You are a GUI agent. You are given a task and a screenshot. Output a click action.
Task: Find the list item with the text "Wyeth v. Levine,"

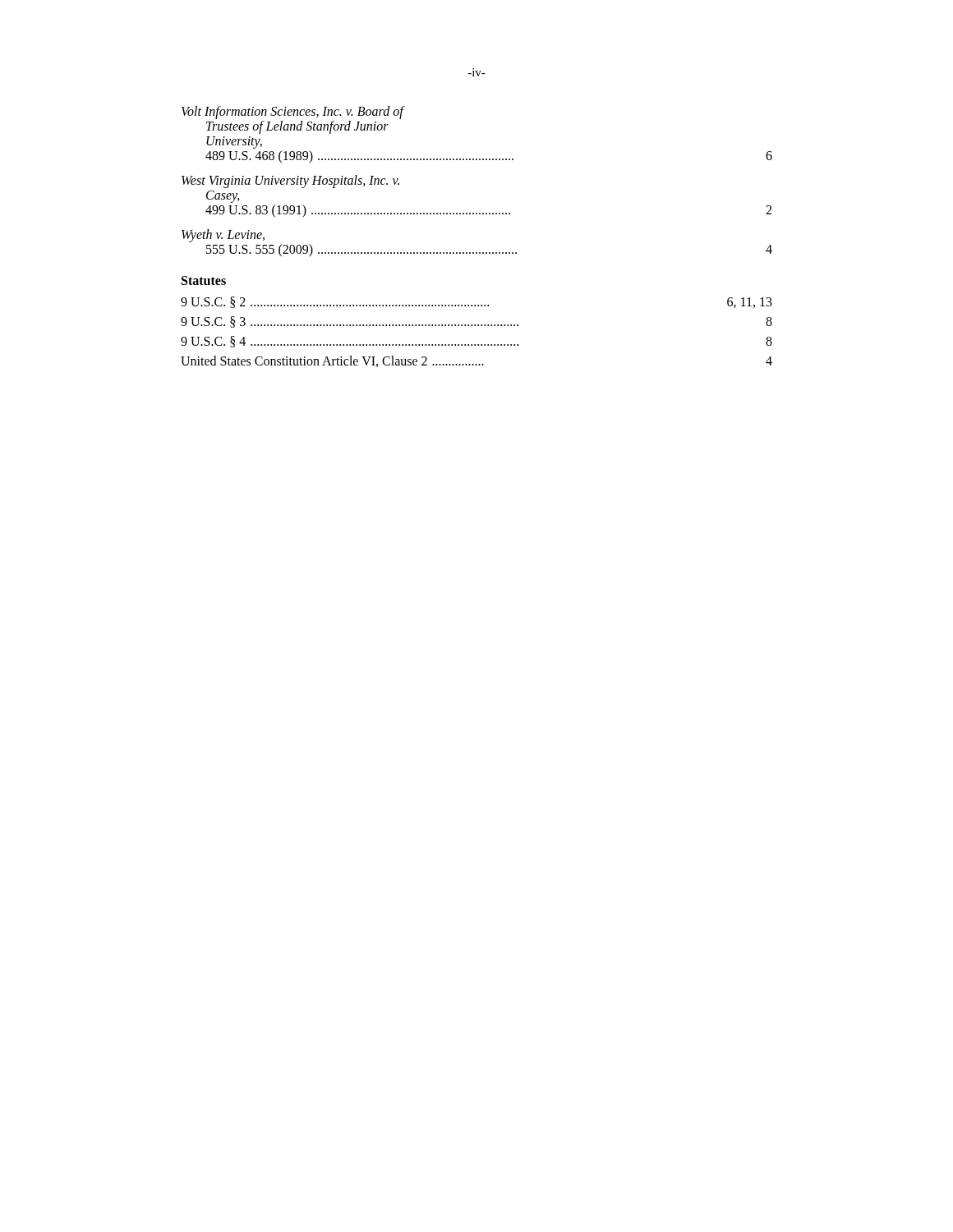[476, 243]
